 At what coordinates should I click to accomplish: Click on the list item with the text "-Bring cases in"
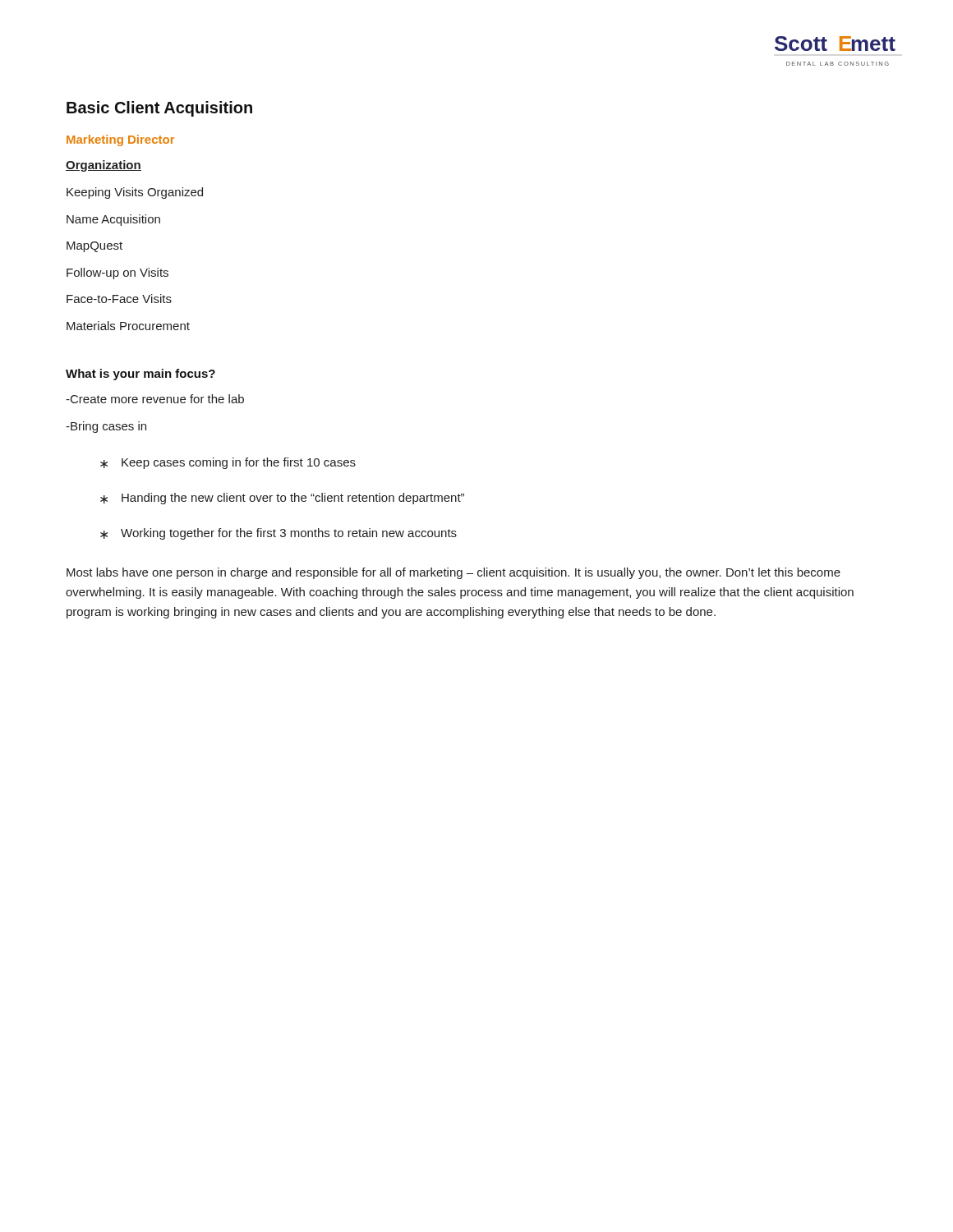[106, 425]
